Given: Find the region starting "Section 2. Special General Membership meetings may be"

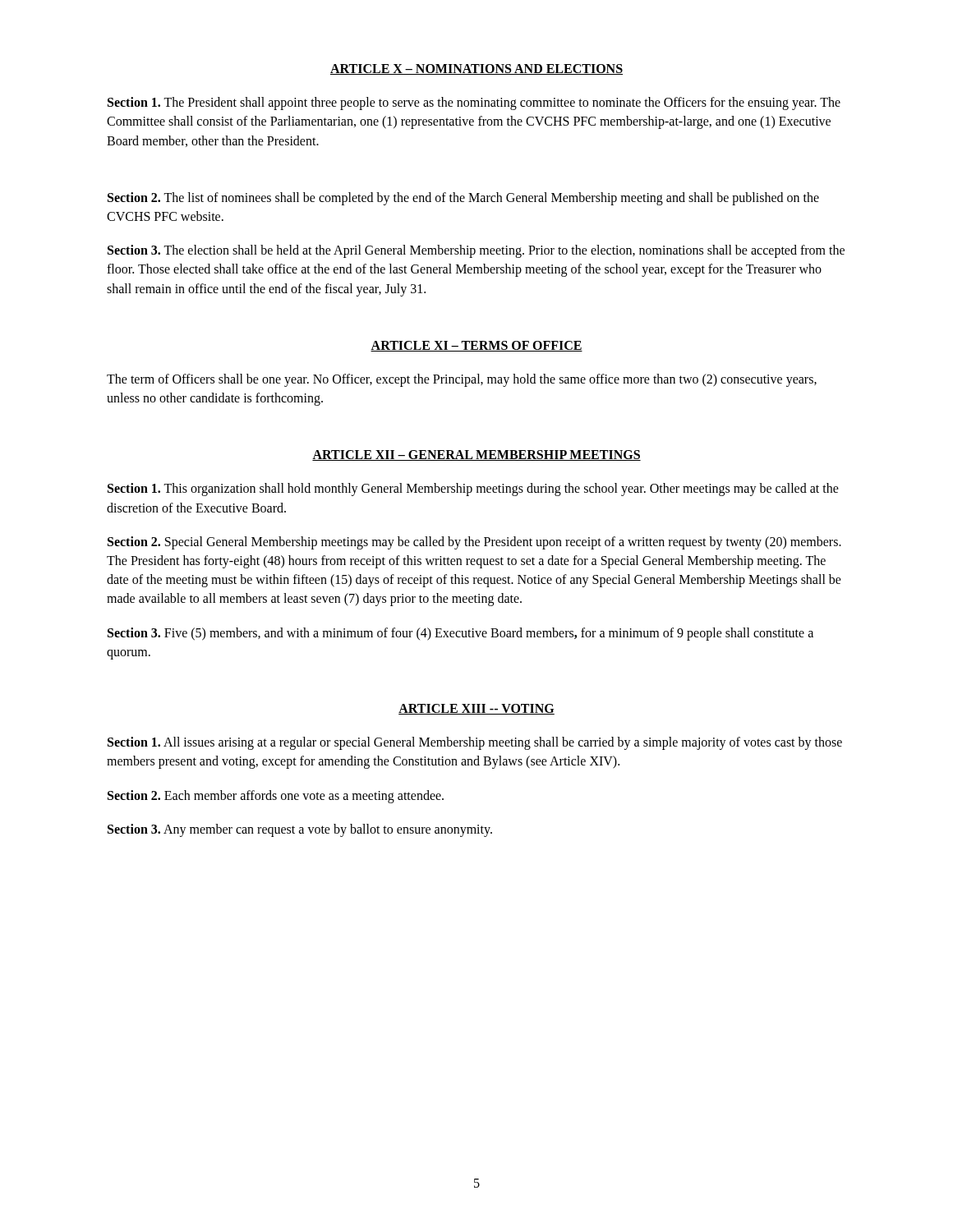Looking at the screenshot, I should pos(474,570).
